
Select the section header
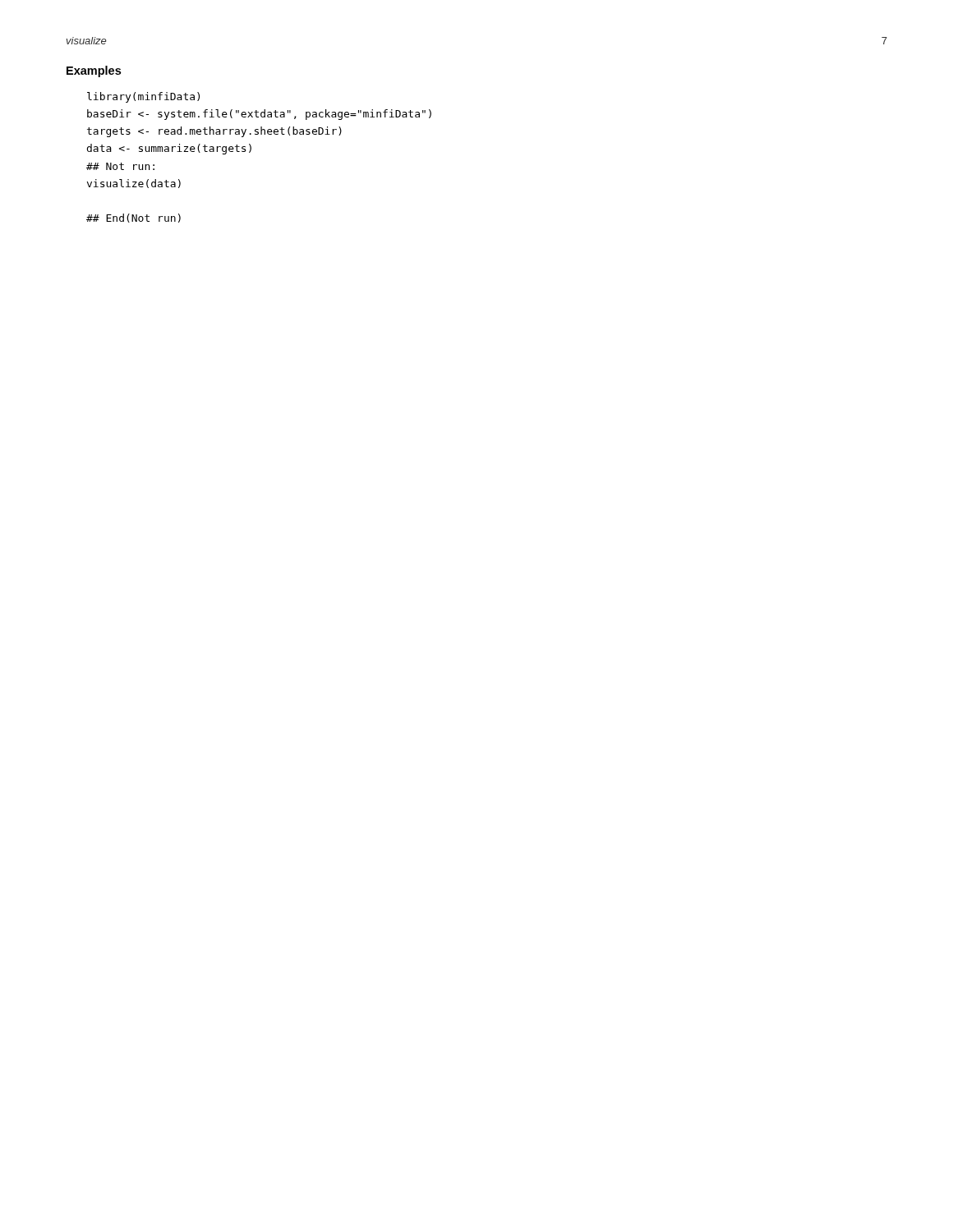(94, 71)
